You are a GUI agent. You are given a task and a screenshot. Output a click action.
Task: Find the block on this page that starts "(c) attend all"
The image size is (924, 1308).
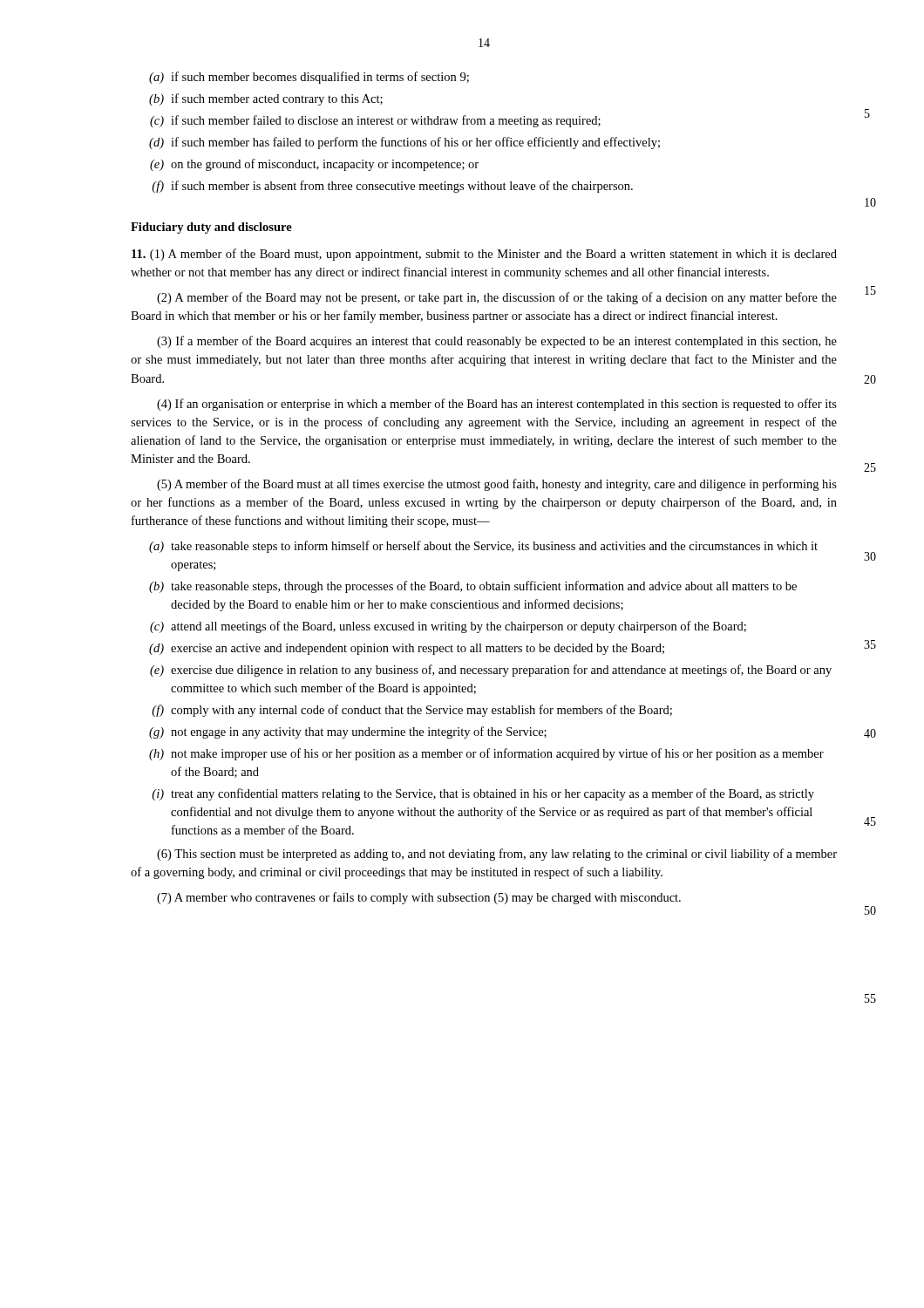(484, 626)
